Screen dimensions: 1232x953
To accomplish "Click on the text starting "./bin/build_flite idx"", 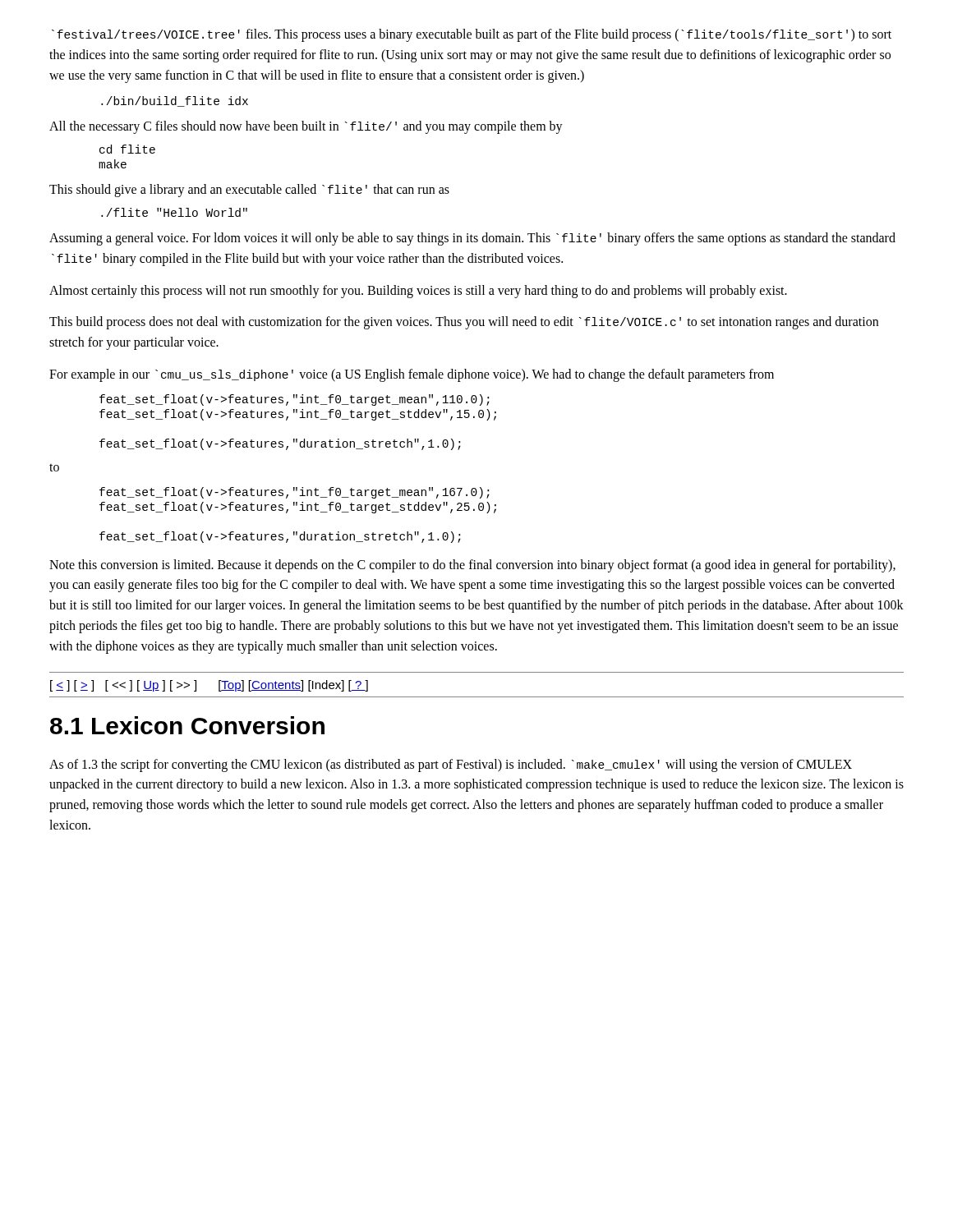I will [174, 102].
